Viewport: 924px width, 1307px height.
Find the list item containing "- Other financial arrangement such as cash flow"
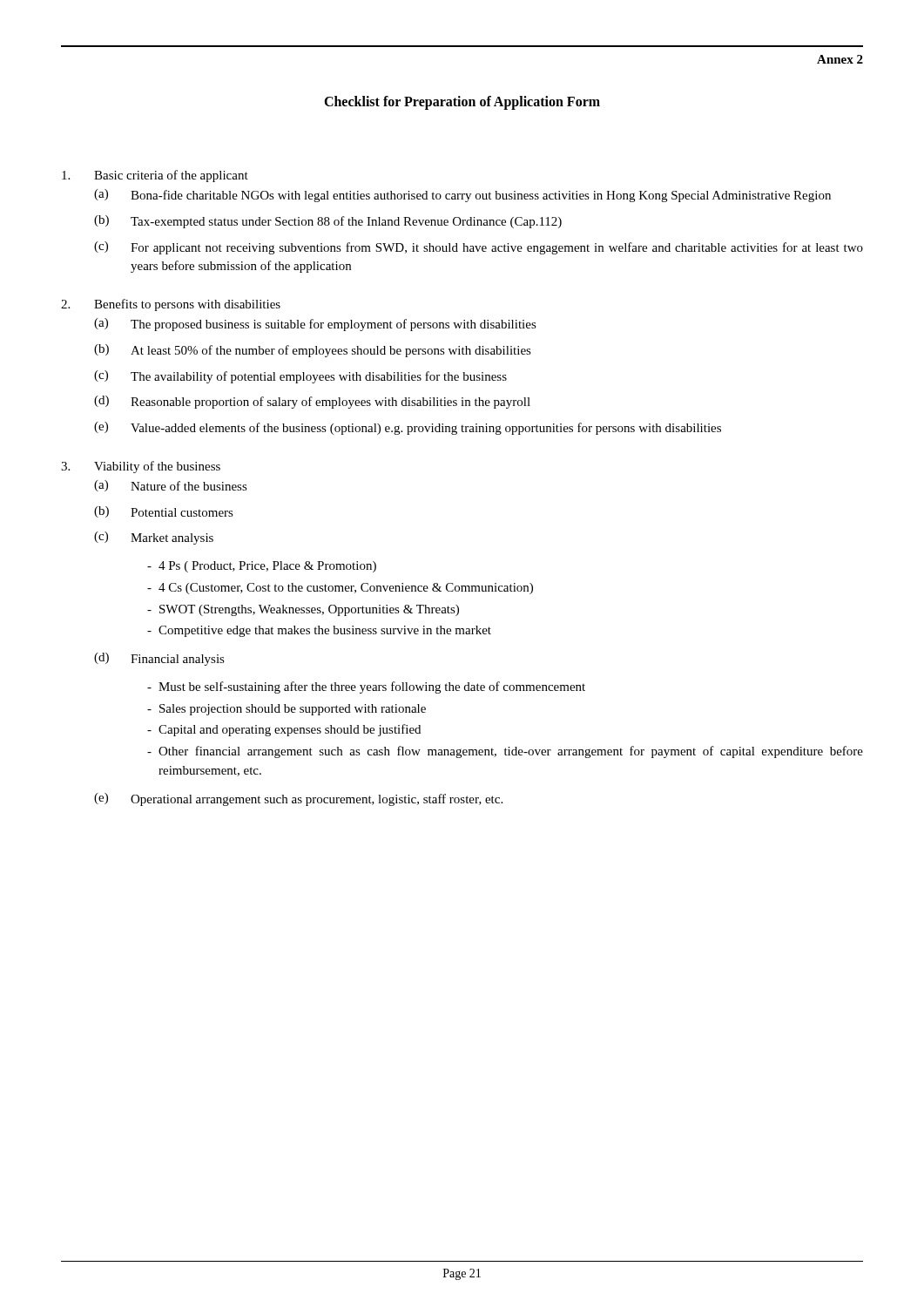(x=497, y=761)
